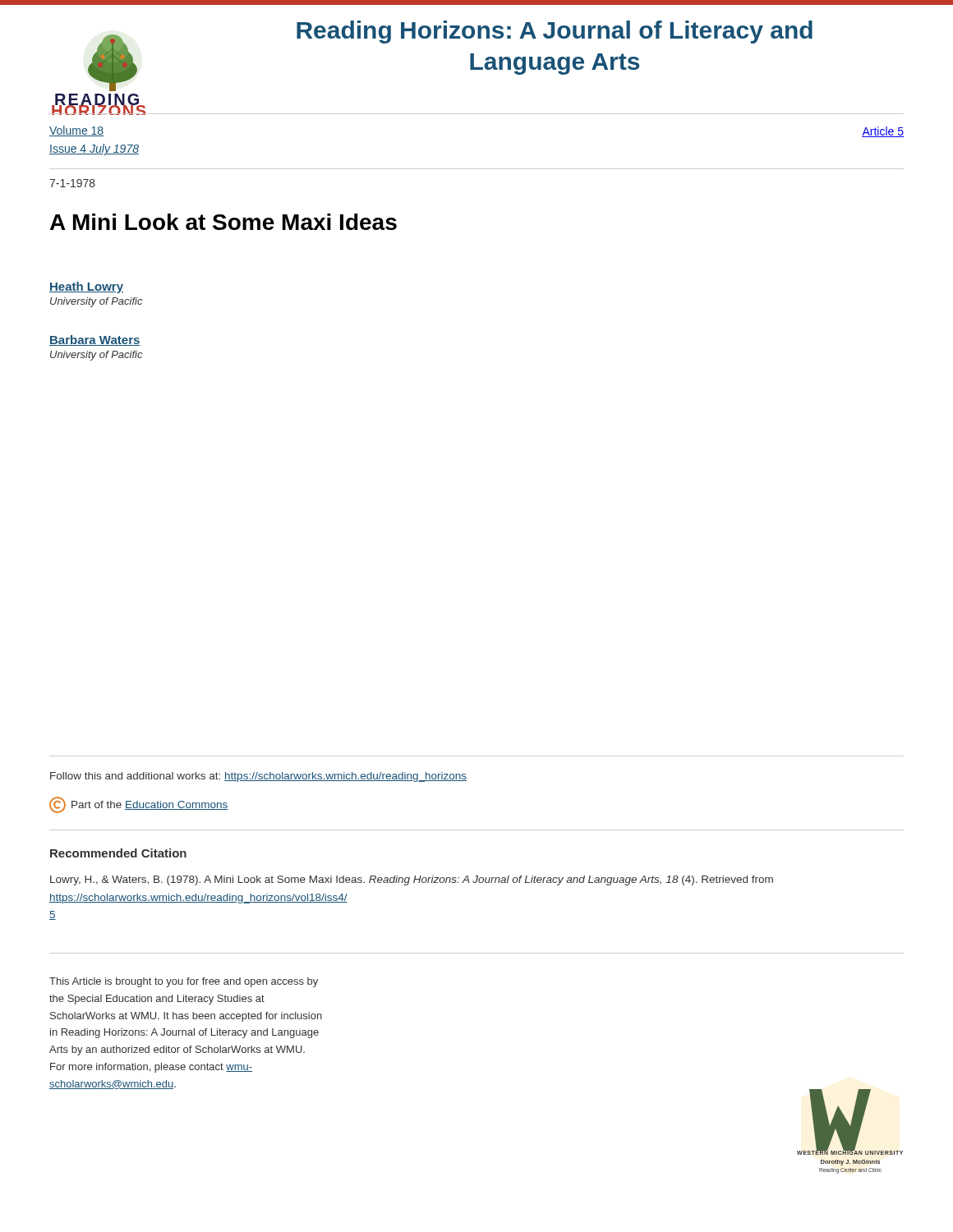
Task: Click the passage that begins "This Article is brought to you for"
Action: (186, 1032)
